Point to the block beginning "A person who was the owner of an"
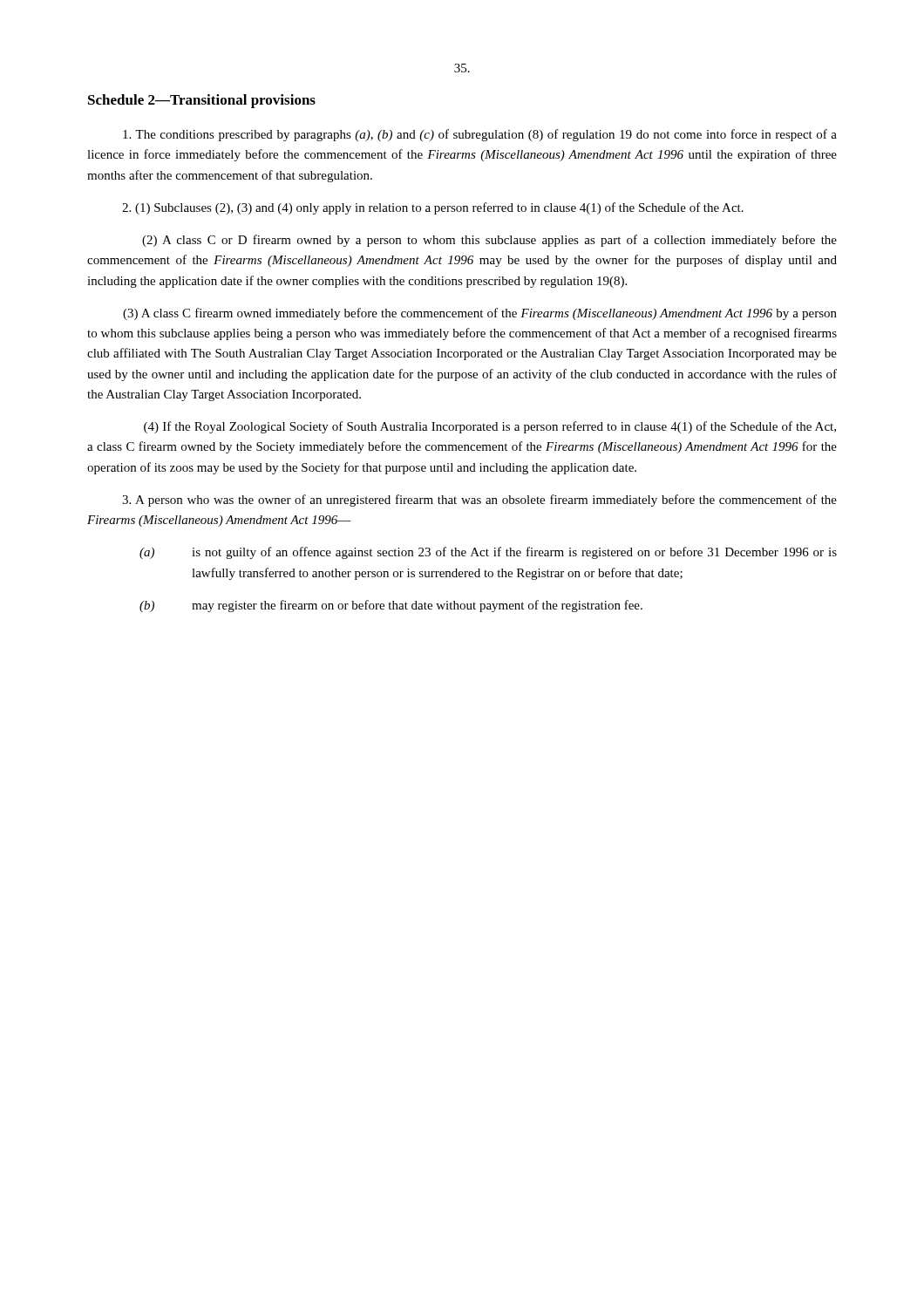Screen dimensions: 1308x924 (462, 510)
